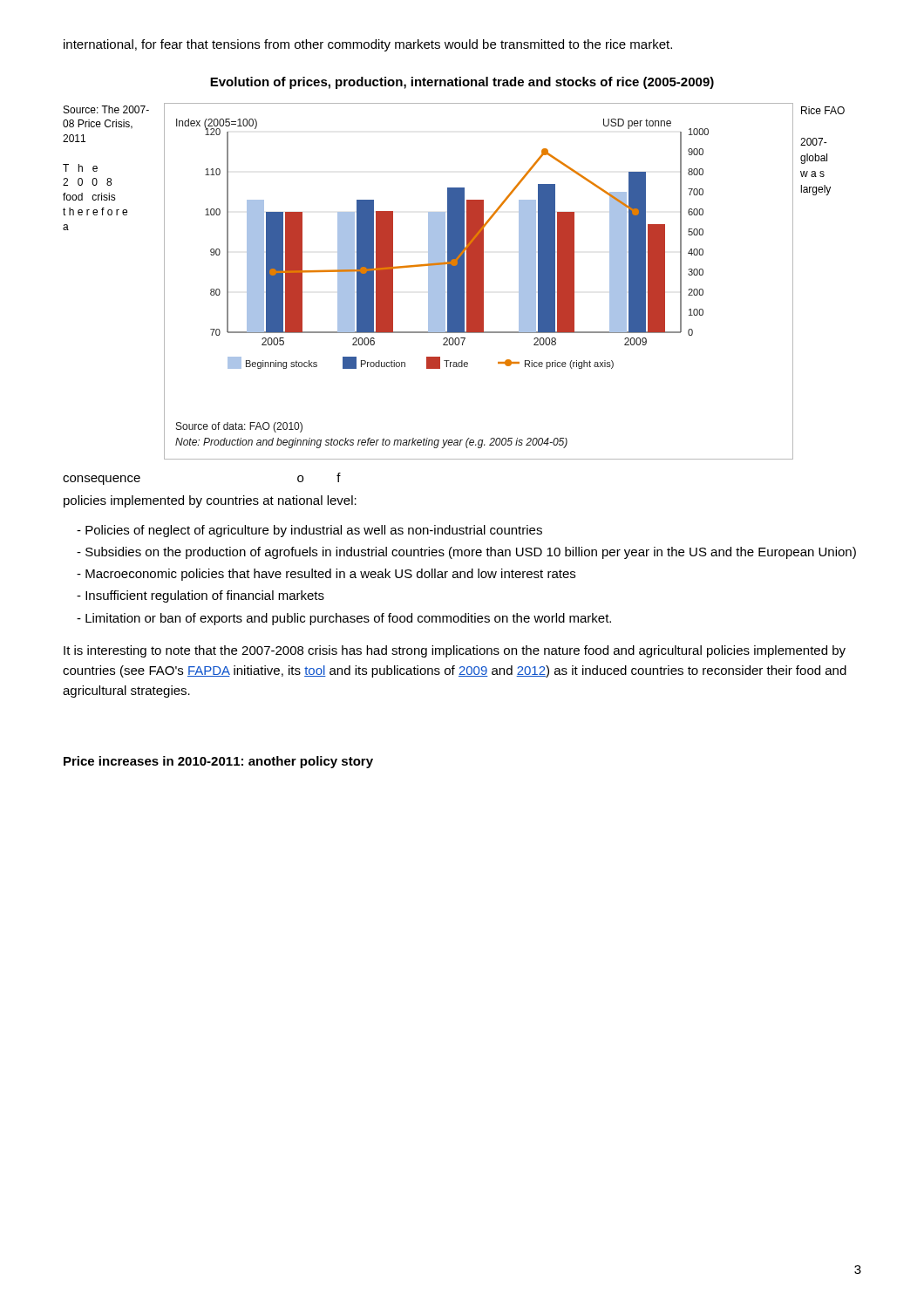Navigate to the text block starting "Policies of neglect of agriculture by"
Image resolution: width=924 pixels, height=1308 pixels.
[310, 529]
